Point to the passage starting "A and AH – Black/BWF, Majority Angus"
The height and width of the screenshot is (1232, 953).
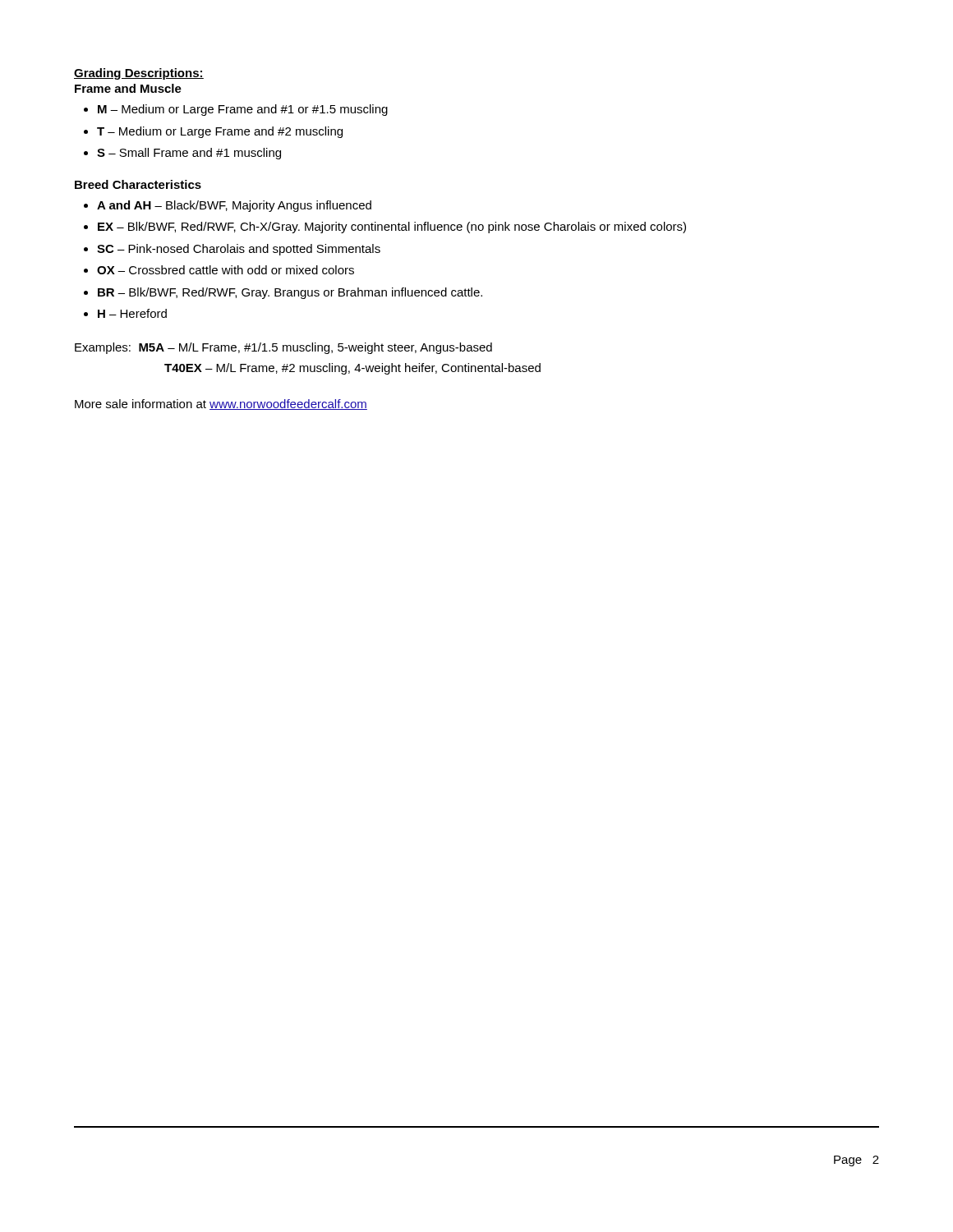[x=234, y=205]
